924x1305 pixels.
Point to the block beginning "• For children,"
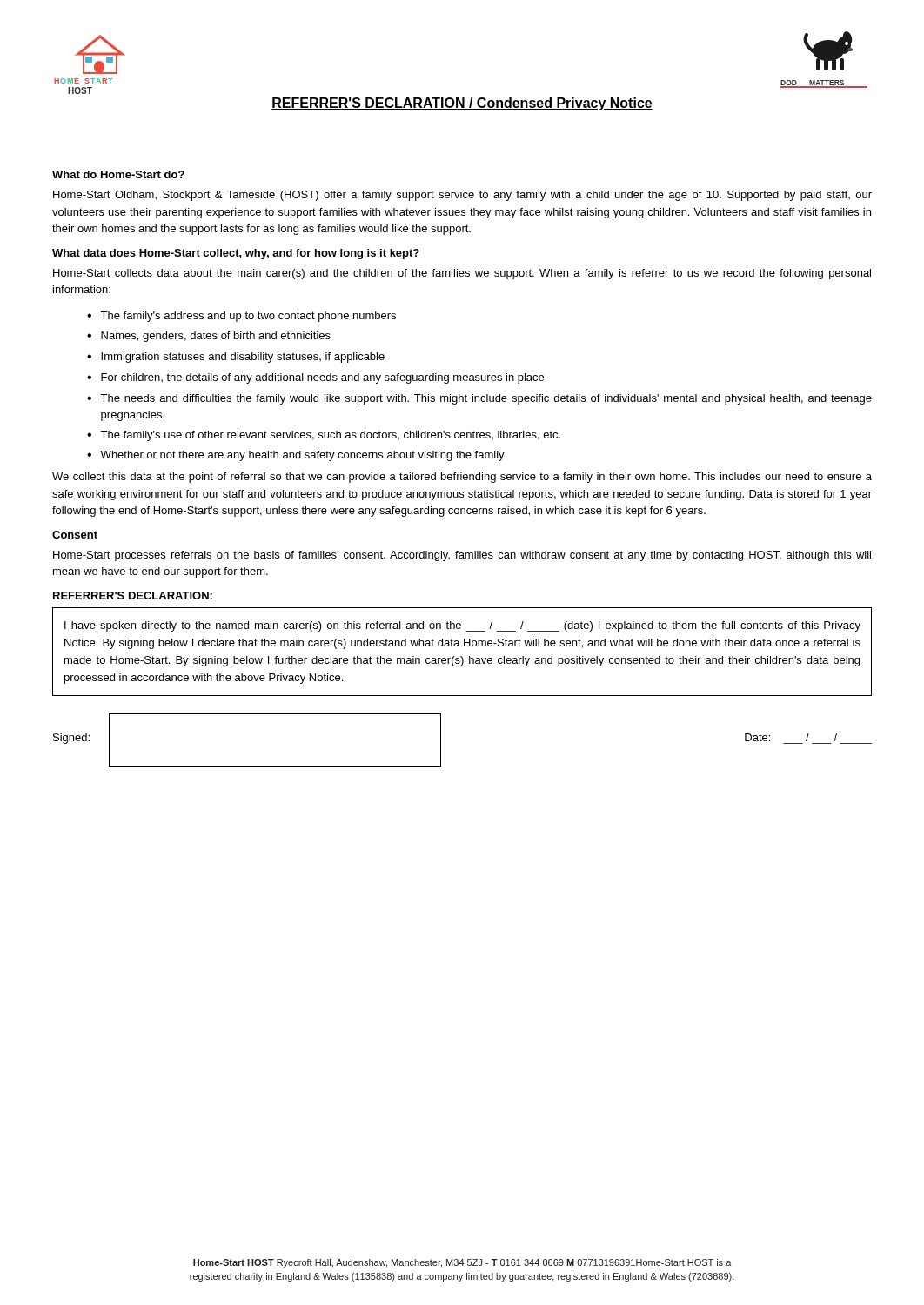[479, 378]
